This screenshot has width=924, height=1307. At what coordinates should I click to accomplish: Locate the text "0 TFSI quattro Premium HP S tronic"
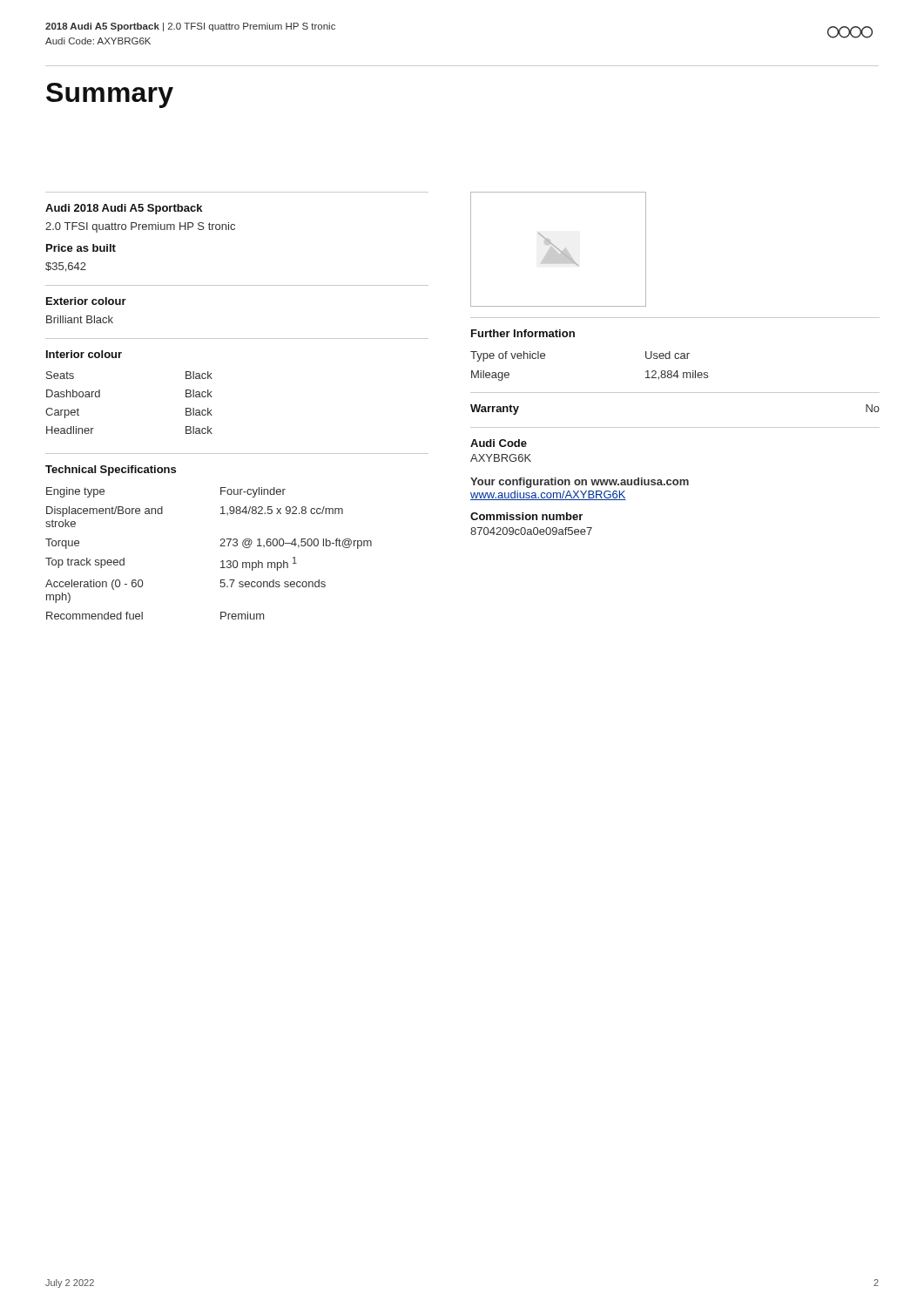tap(140, 226)
